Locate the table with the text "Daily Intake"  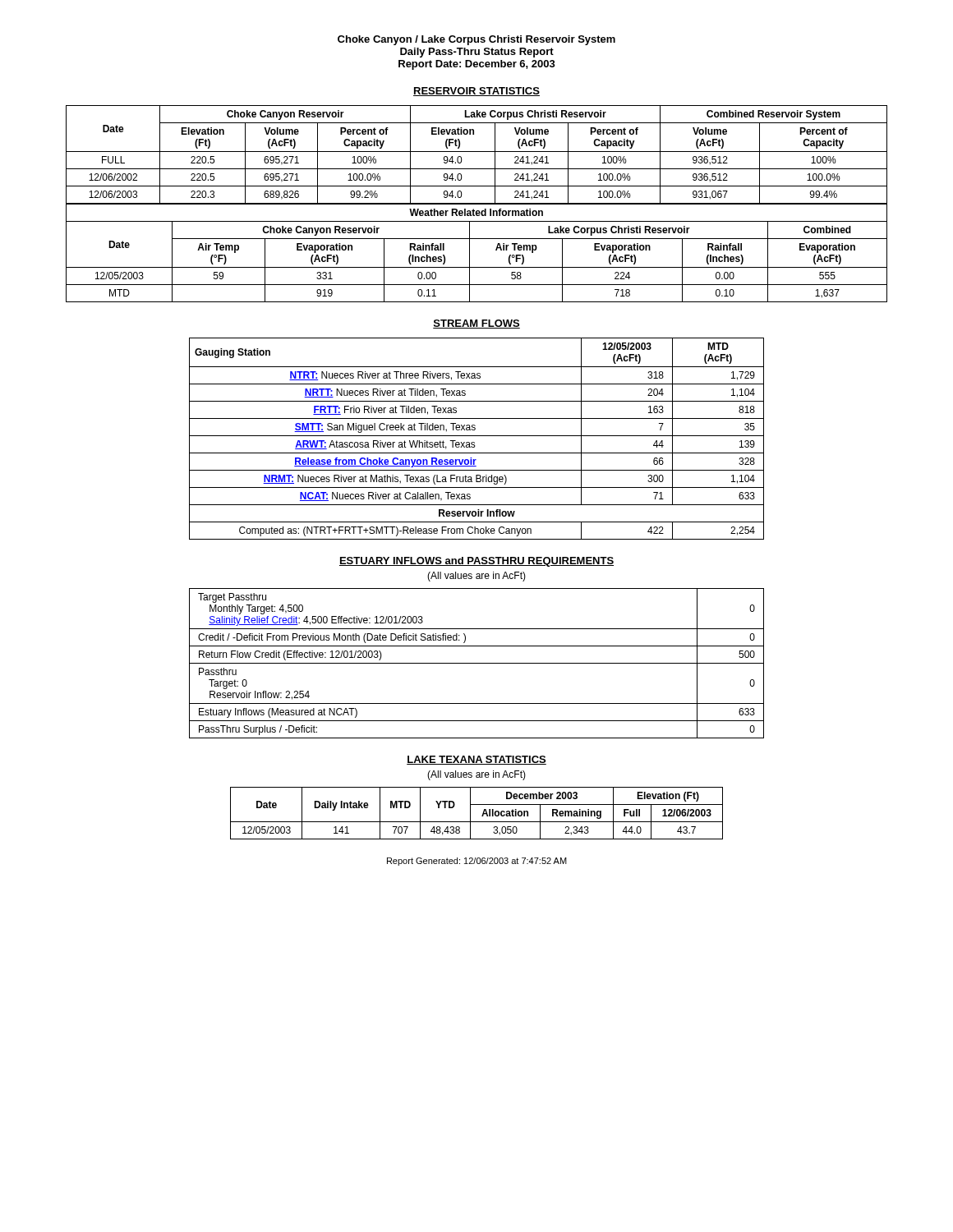tap(476, 813)
